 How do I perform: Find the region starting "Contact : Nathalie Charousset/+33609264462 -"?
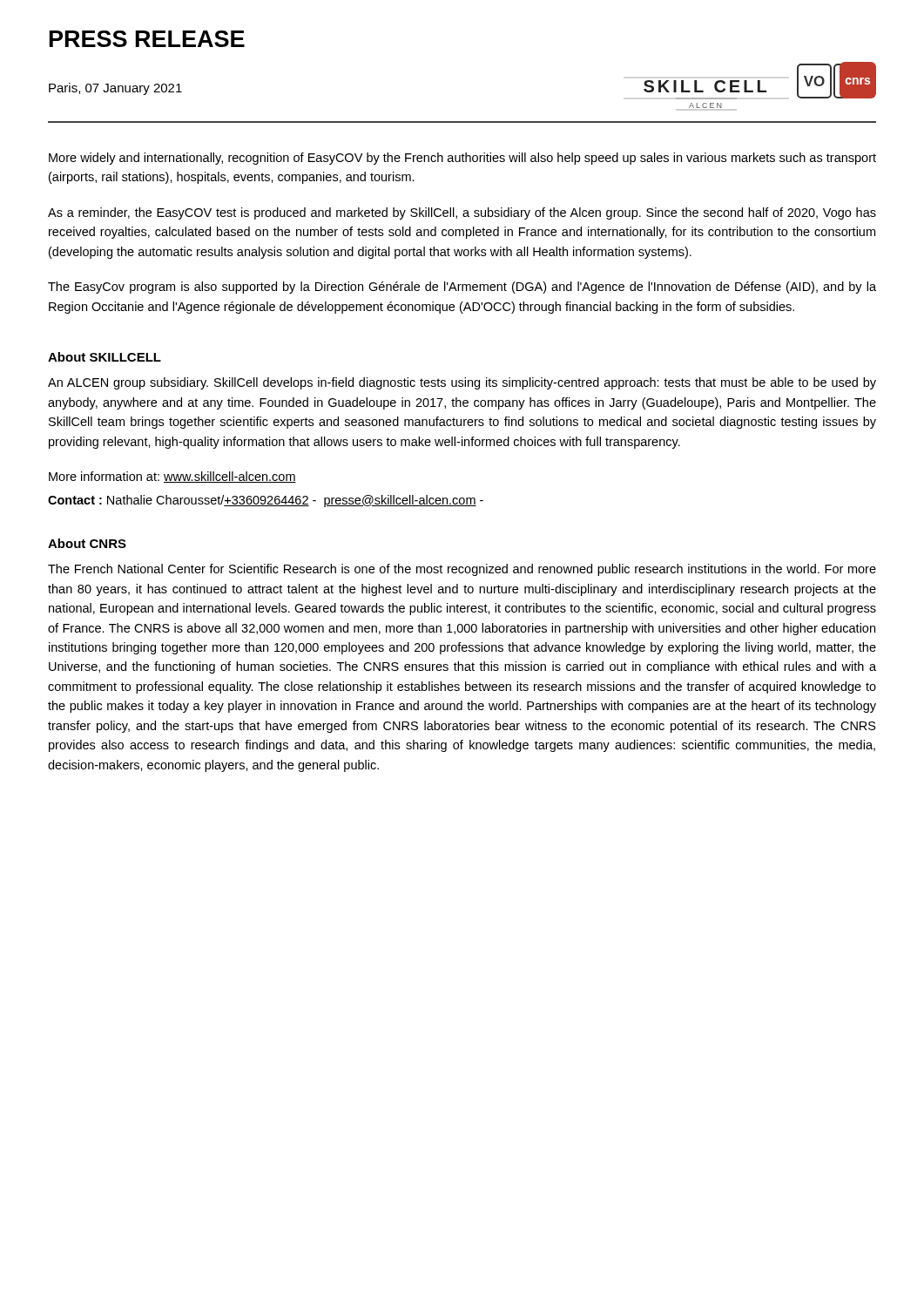coord(266,500)
